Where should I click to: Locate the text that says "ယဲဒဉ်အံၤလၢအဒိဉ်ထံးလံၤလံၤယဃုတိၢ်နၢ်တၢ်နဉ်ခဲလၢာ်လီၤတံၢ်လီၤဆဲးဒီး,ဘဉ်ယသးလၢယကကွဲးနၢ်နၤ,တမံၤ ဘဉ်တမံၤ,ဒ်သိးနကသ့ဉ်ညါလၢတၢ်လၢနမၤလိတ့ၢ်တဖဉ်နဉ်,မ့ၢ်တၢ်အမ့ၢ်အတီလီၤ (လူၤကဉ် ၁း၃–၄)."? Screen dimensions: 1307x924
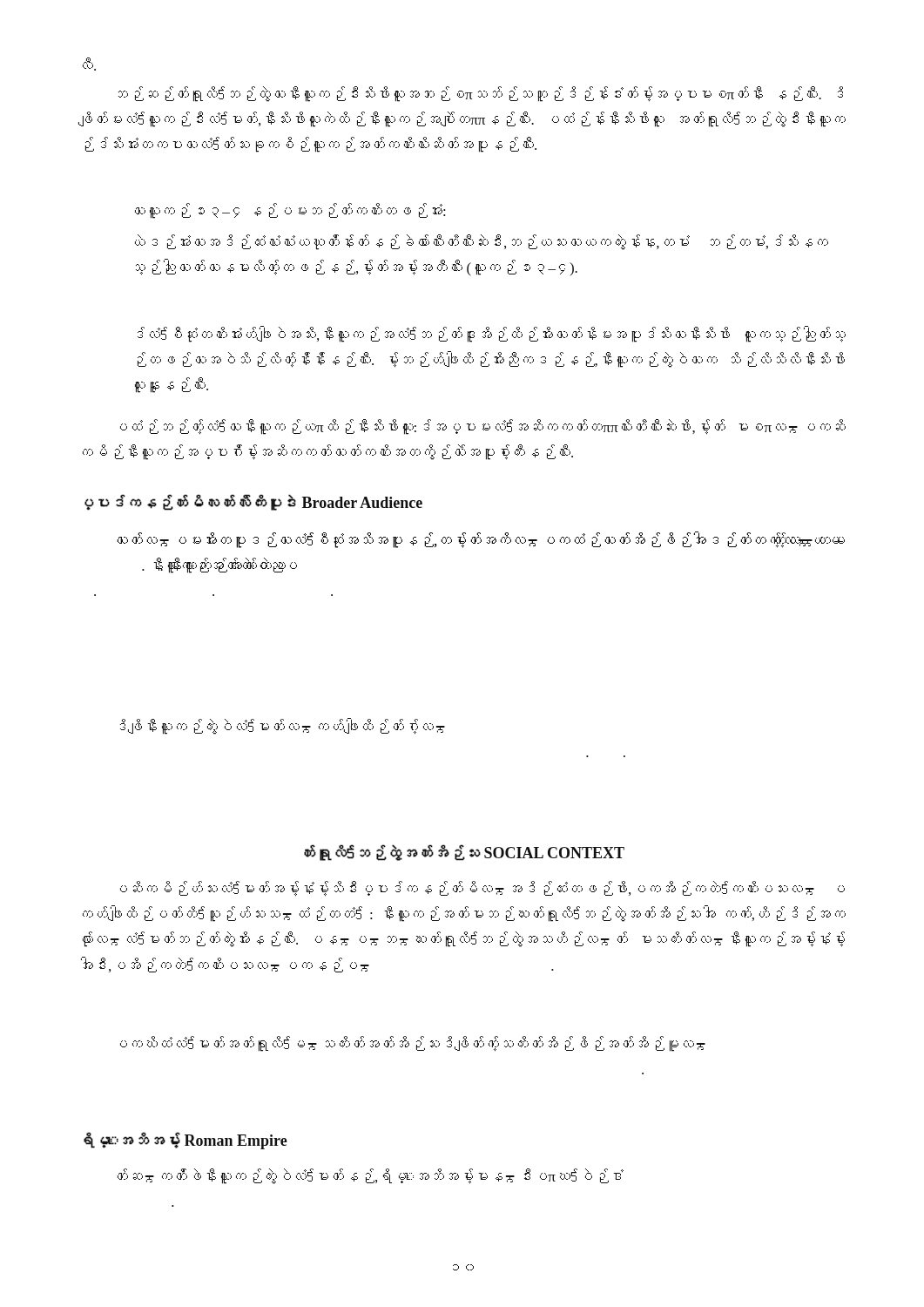pyautogui.click(x=479, y=255)
